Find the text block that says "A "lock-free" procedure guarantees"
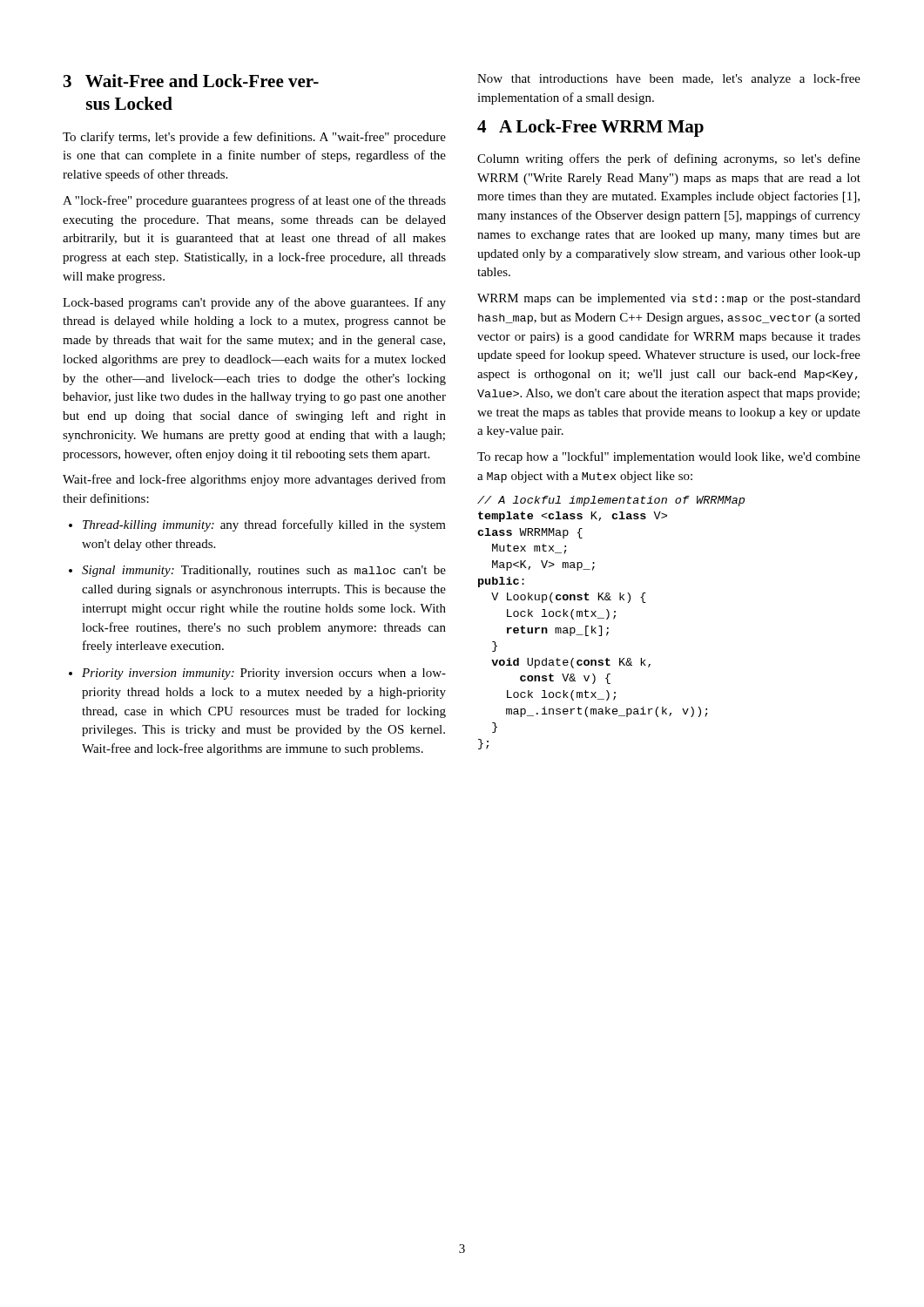924x1307 pixels. [x=254, y=239]
